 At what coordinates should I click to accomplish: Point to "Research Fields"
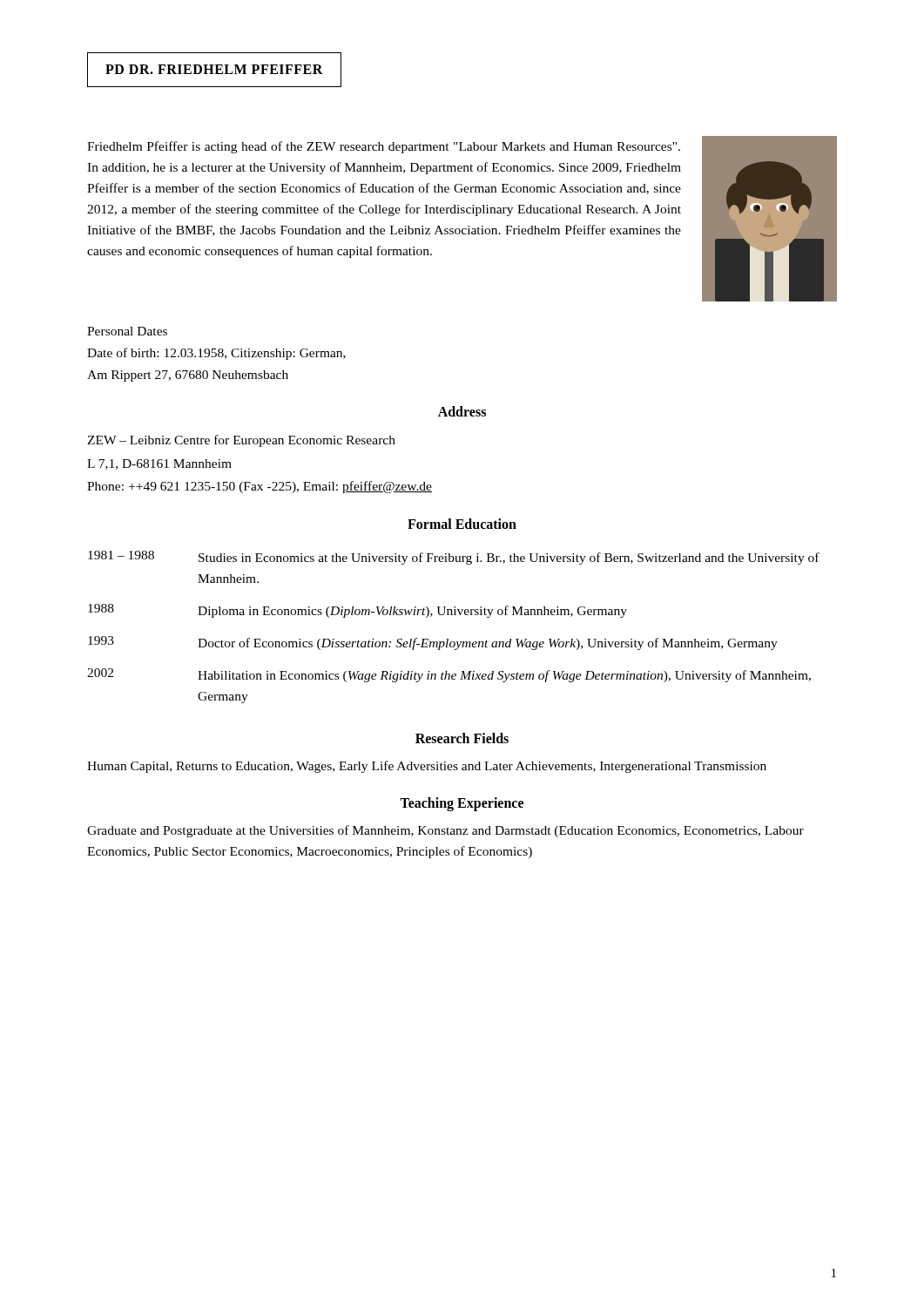point(462,738)
